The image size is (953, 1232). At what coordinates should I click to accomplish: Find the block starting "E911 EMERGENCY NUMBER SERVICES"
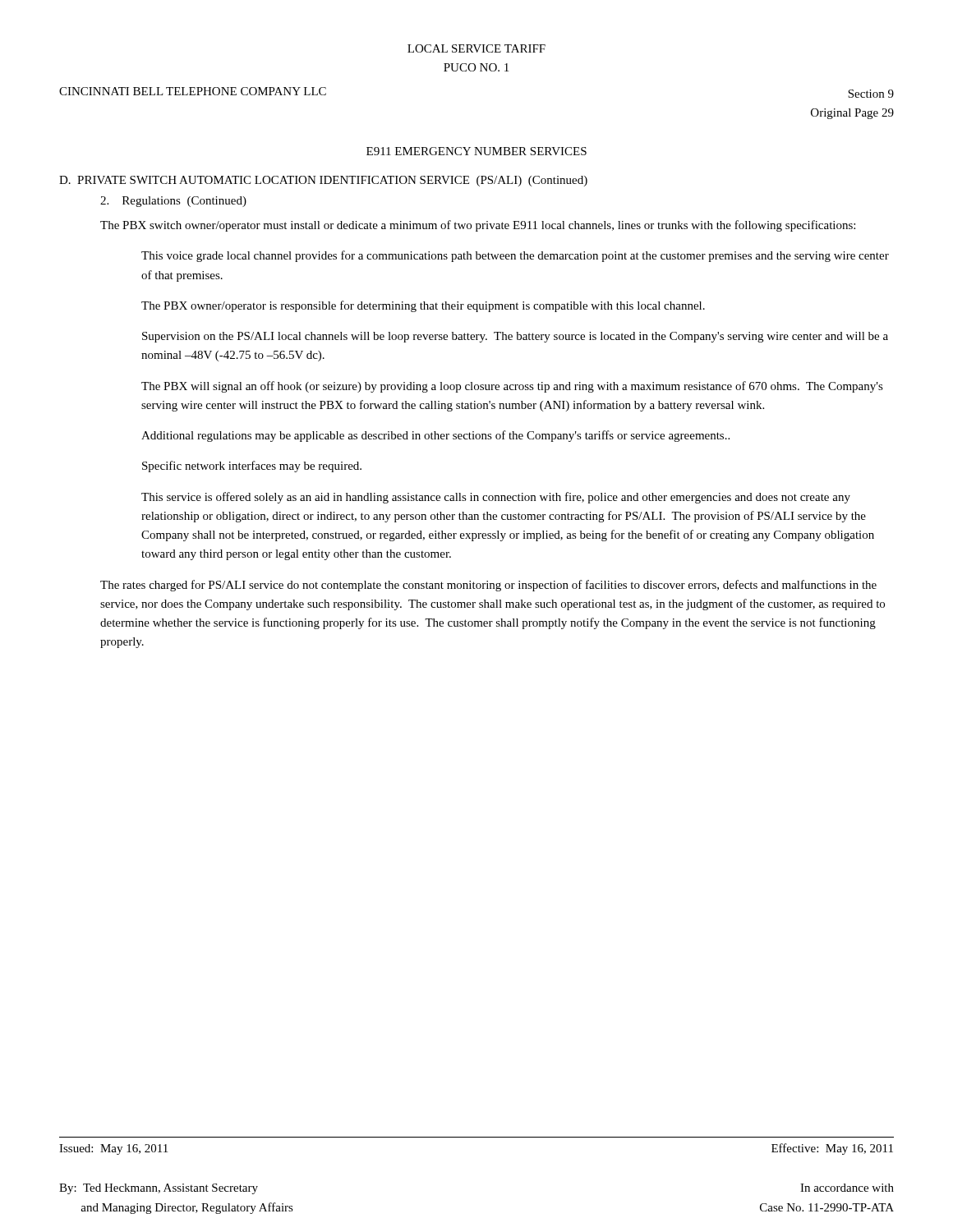click(x=476, y=151)
